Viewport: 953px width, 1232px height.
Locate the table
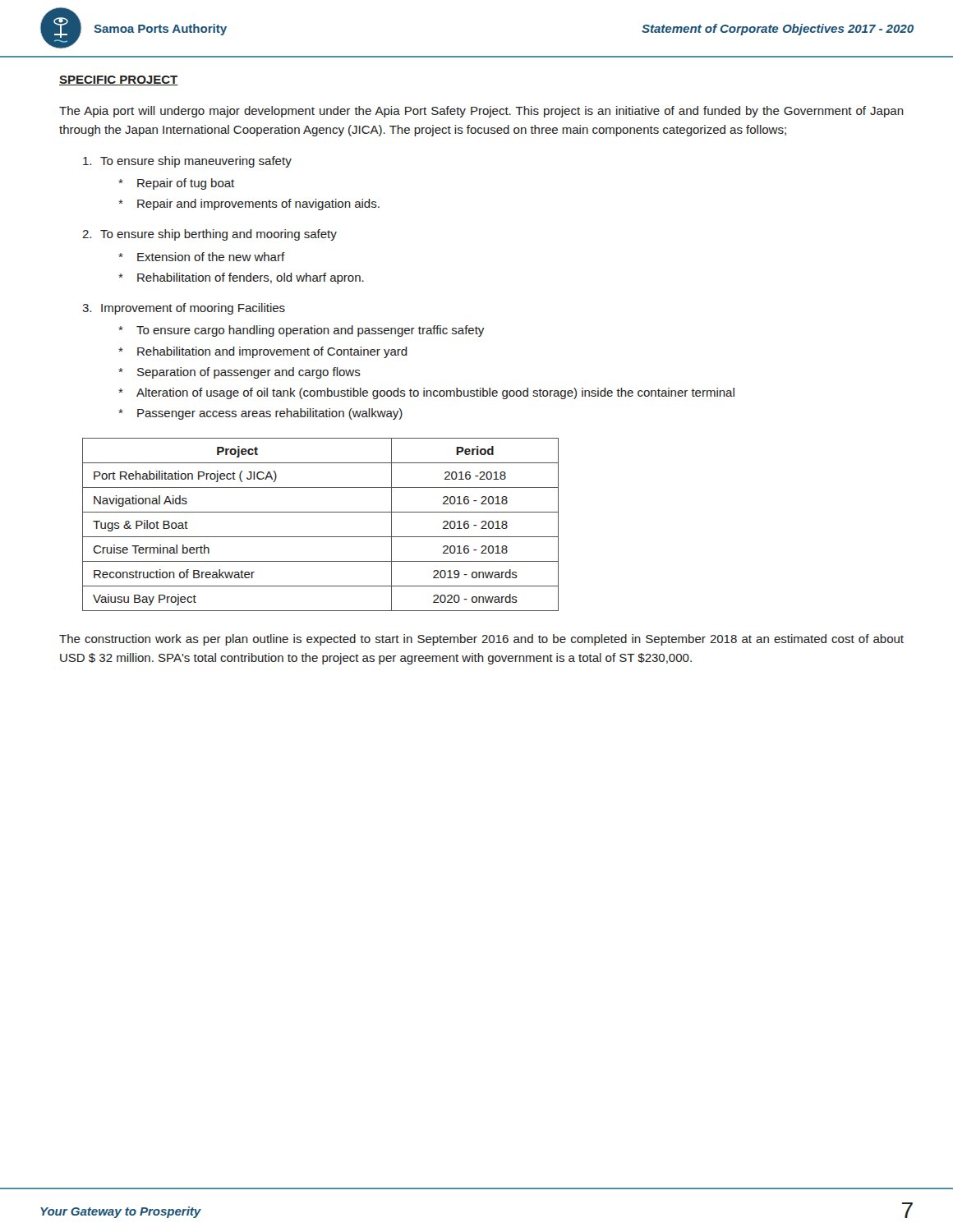[320, 524]
